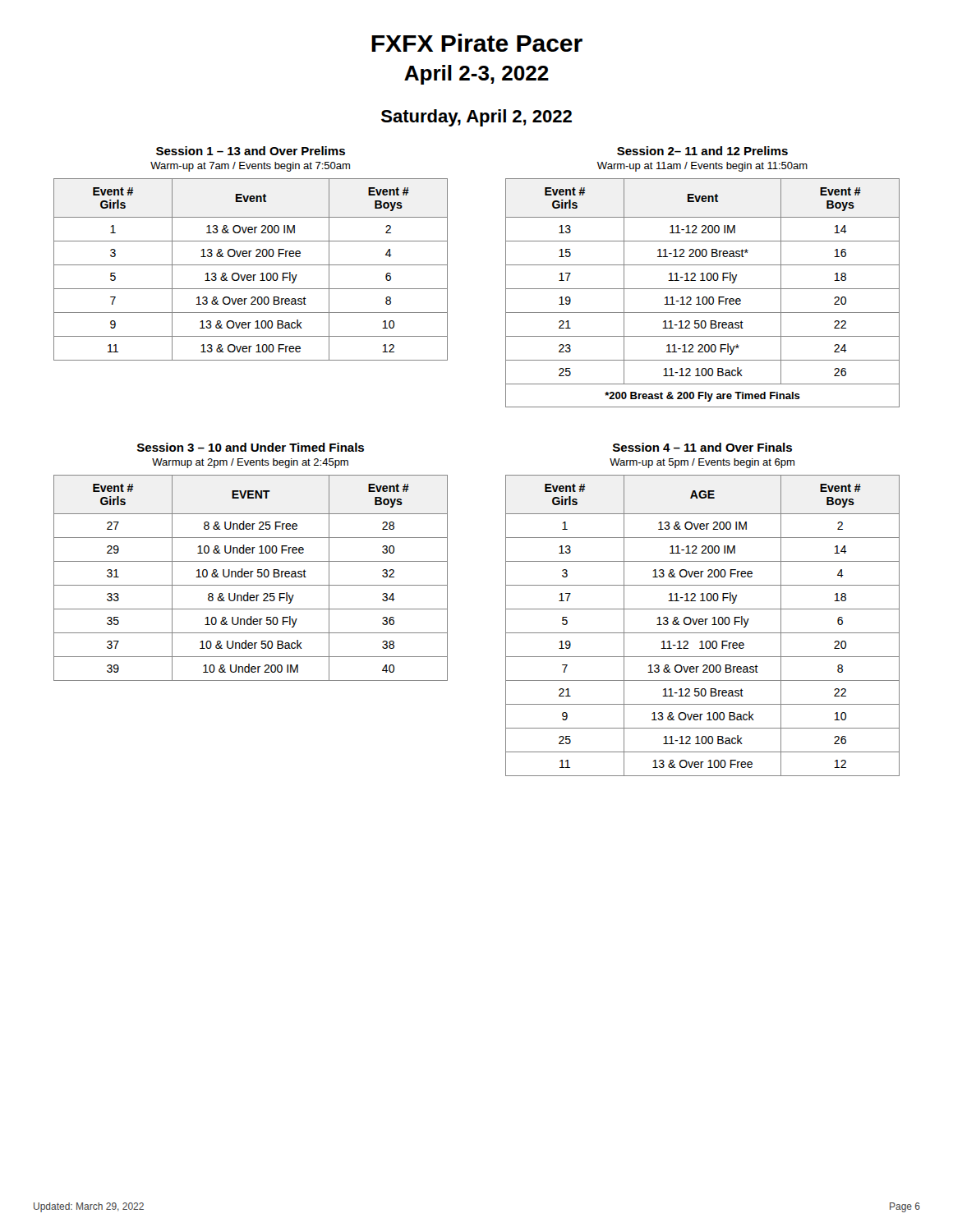
Task: Point to the section header beginning "Session 3 – 10"
Action: pyautogui.click(x=251, y=447)
